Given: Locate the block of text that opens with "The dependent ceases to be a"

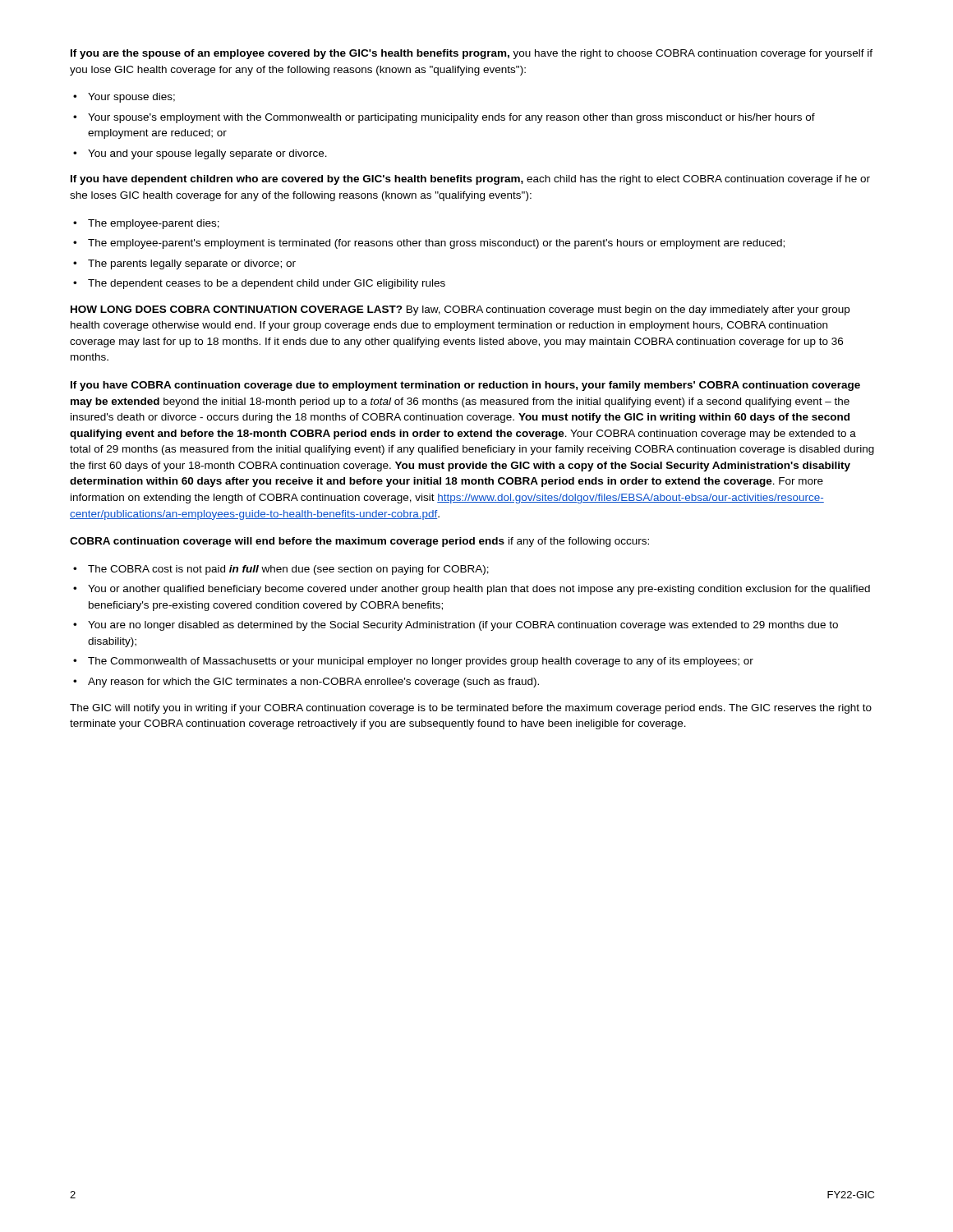Looking at the screenshot, I should pyautogui.click(x=267, y=283).
